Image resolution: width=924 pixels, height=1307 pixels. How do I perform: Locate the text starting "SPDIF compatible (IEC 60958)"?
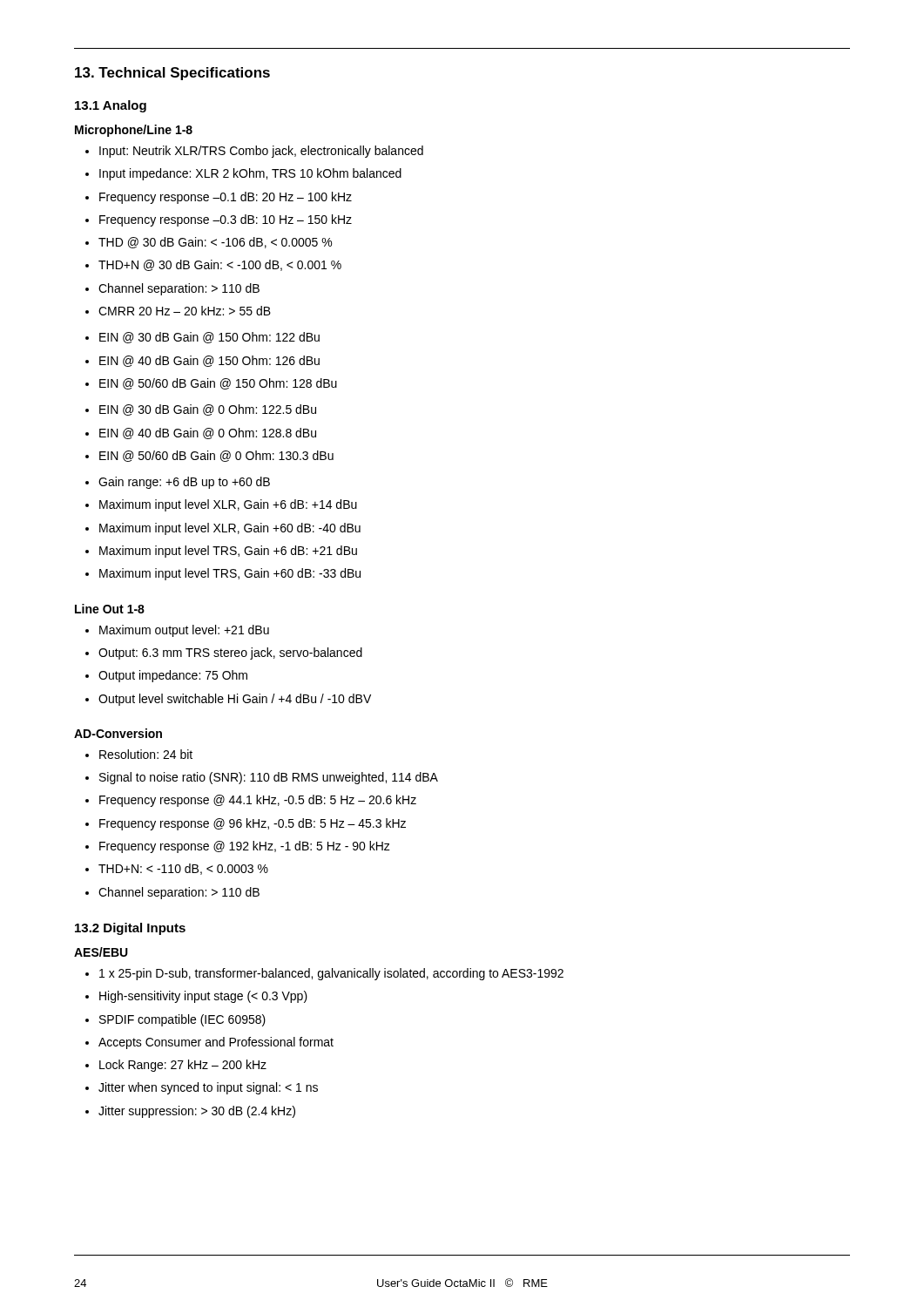tap(175, 1020)
